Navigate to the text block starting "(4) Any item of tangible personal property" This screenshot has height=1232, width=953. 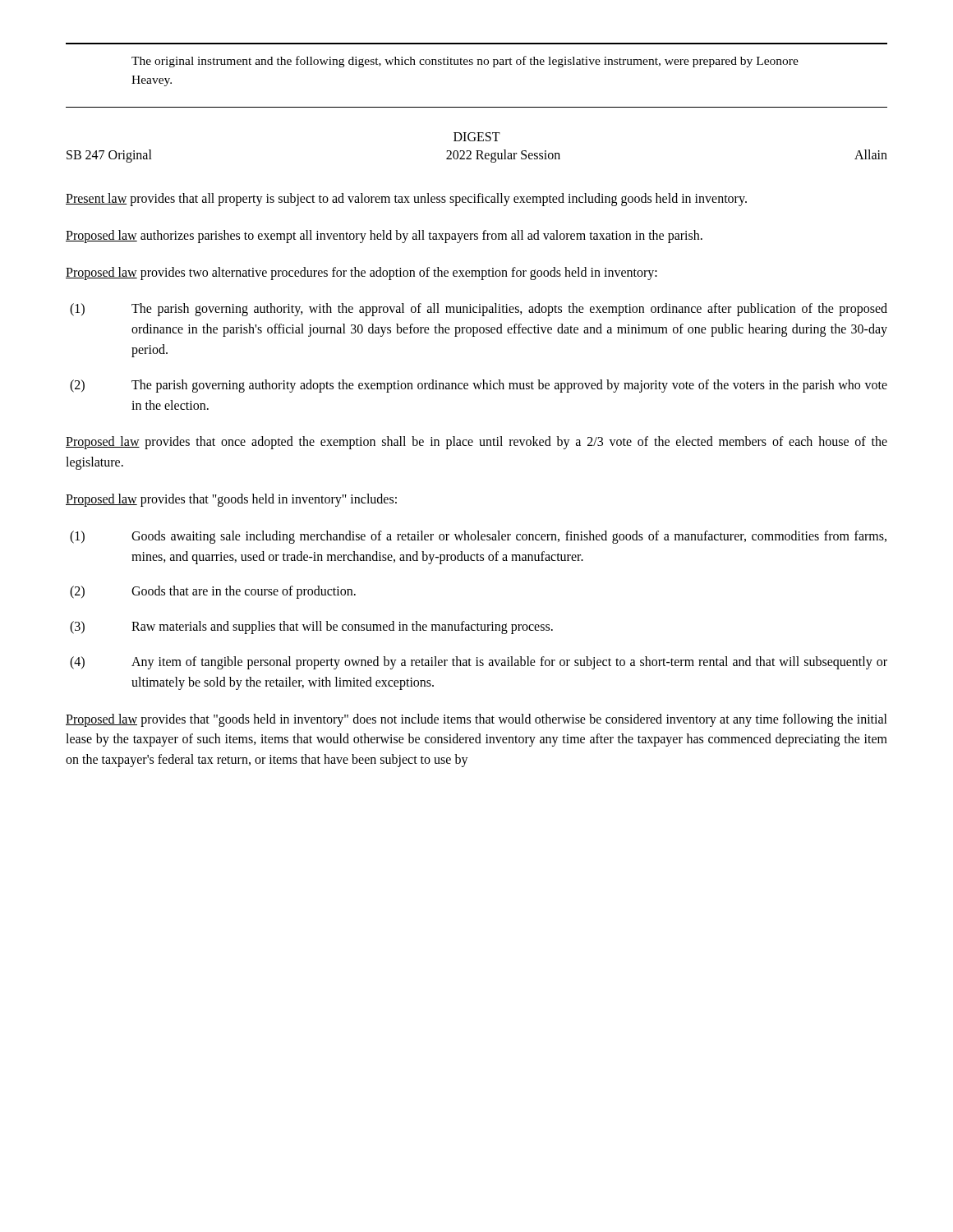pos(476,672)
